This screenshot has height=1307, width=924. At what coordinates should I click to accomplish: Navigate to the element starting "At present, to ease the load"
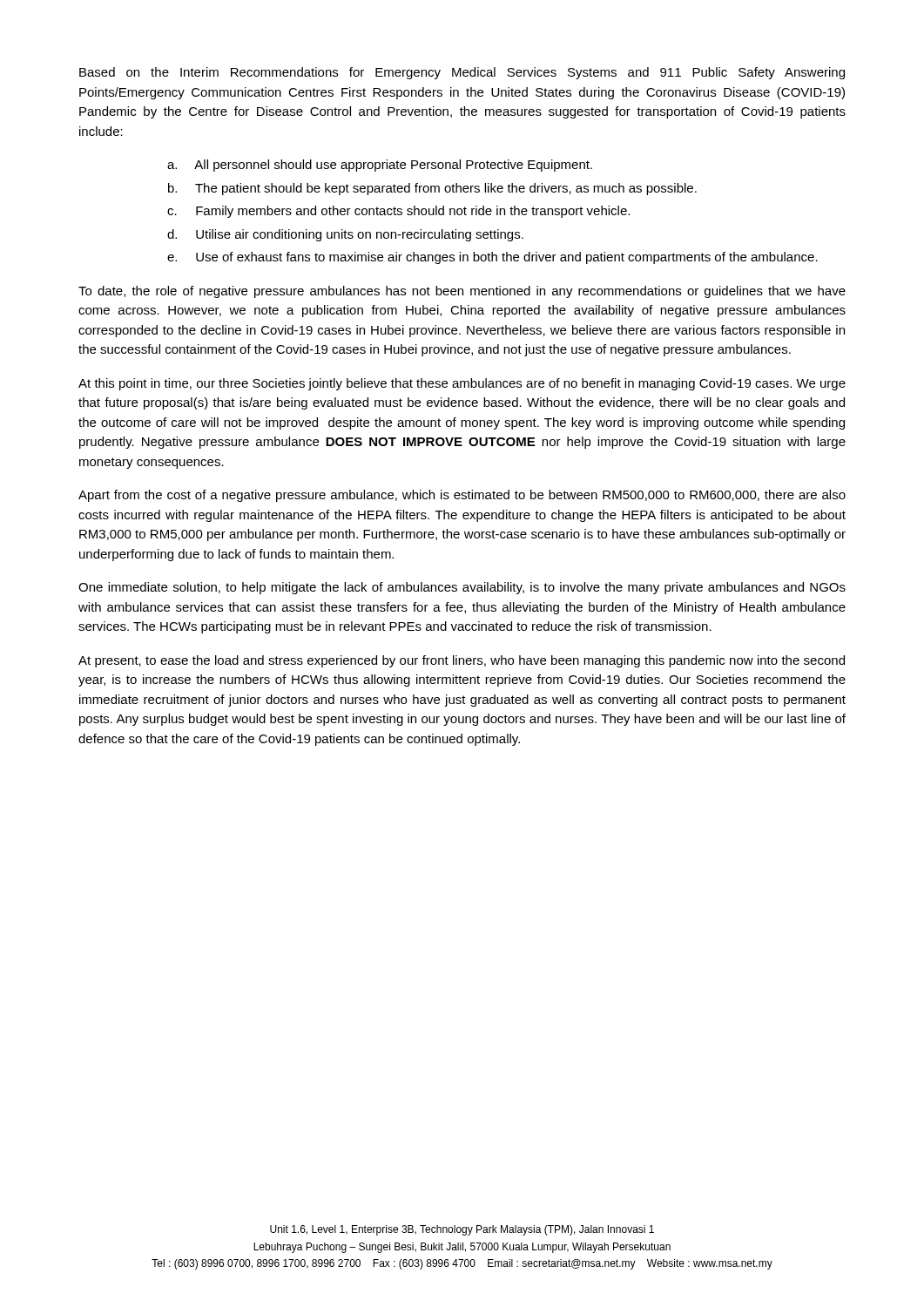(x=462, y=699)
